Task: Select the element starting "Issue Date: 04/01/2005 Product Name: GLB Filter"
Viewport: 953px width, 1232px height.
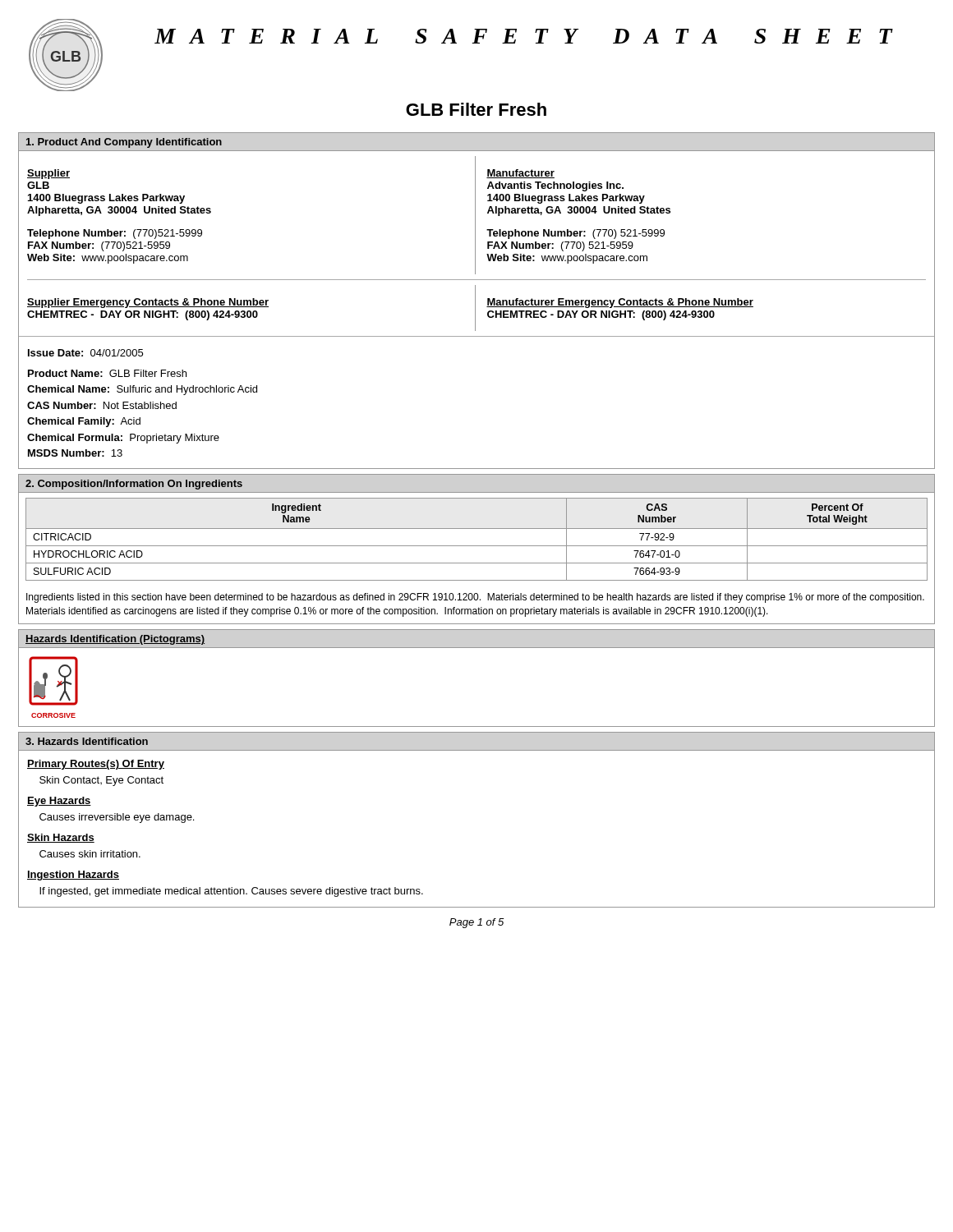Action: coord(85,353)
